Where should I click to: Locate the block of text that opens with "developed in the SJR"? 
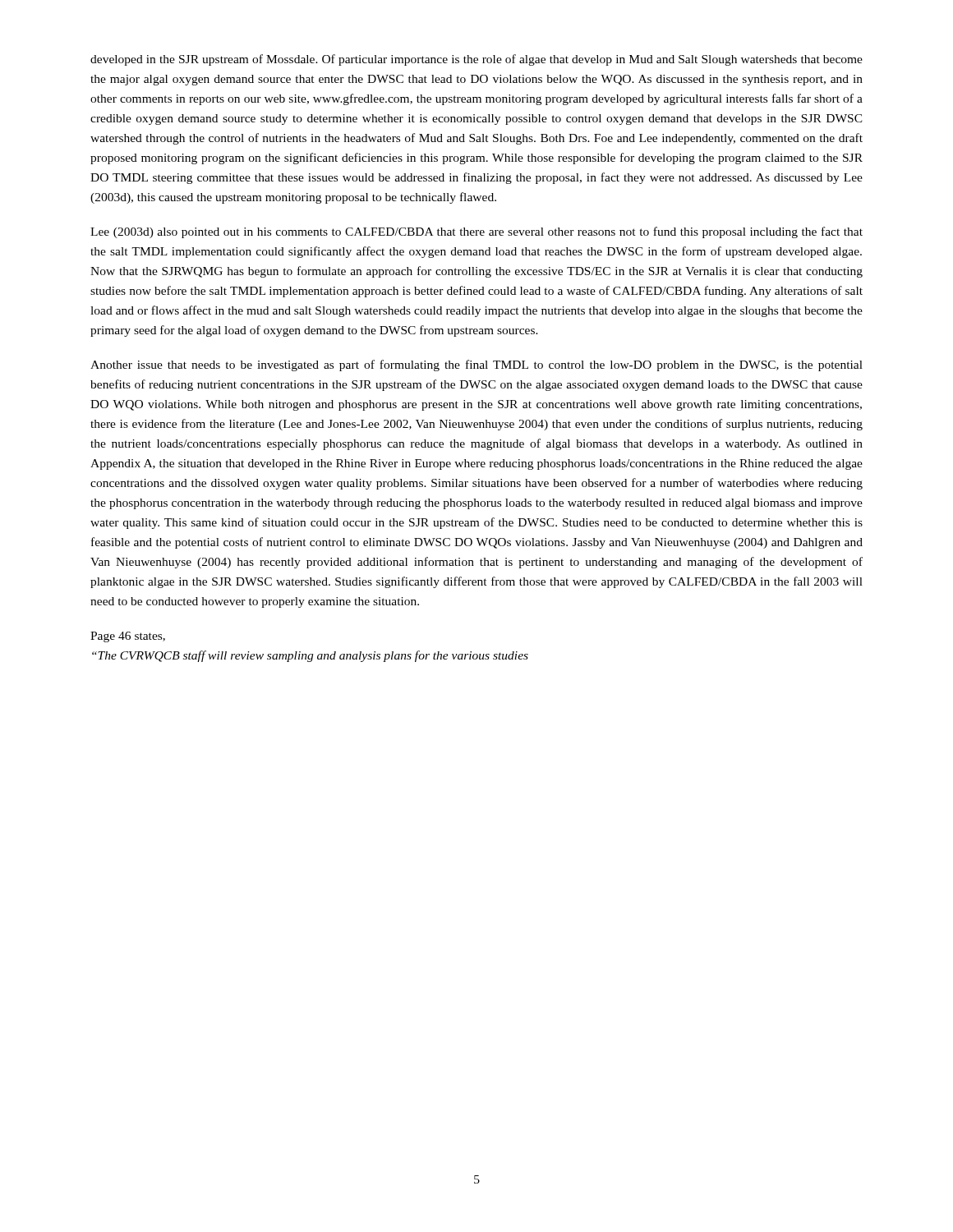(476, 128)
